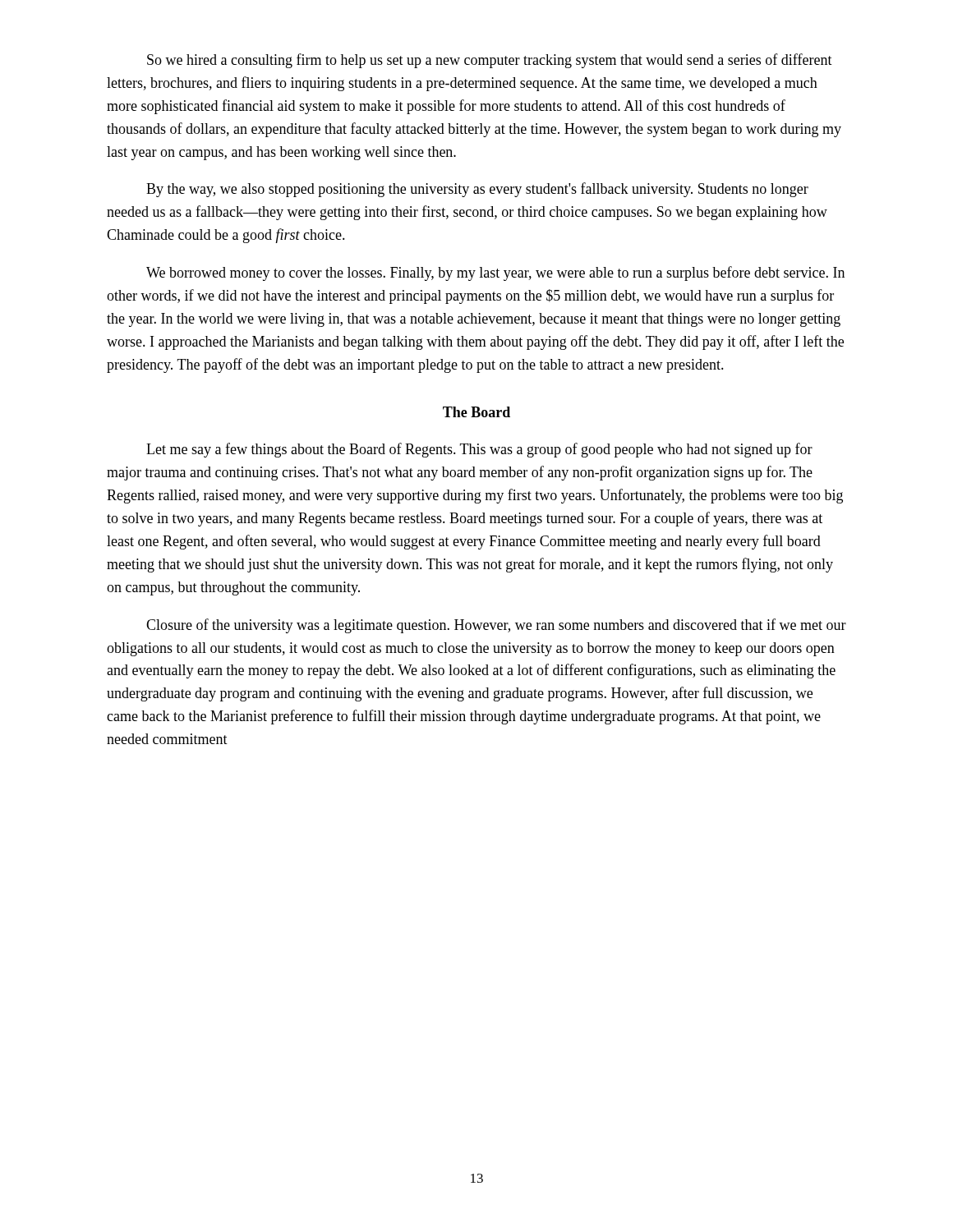Image resolution: width=953 pixels, height=1232 pixels.
Task: Select the section header
Action: tap(476, 413)
